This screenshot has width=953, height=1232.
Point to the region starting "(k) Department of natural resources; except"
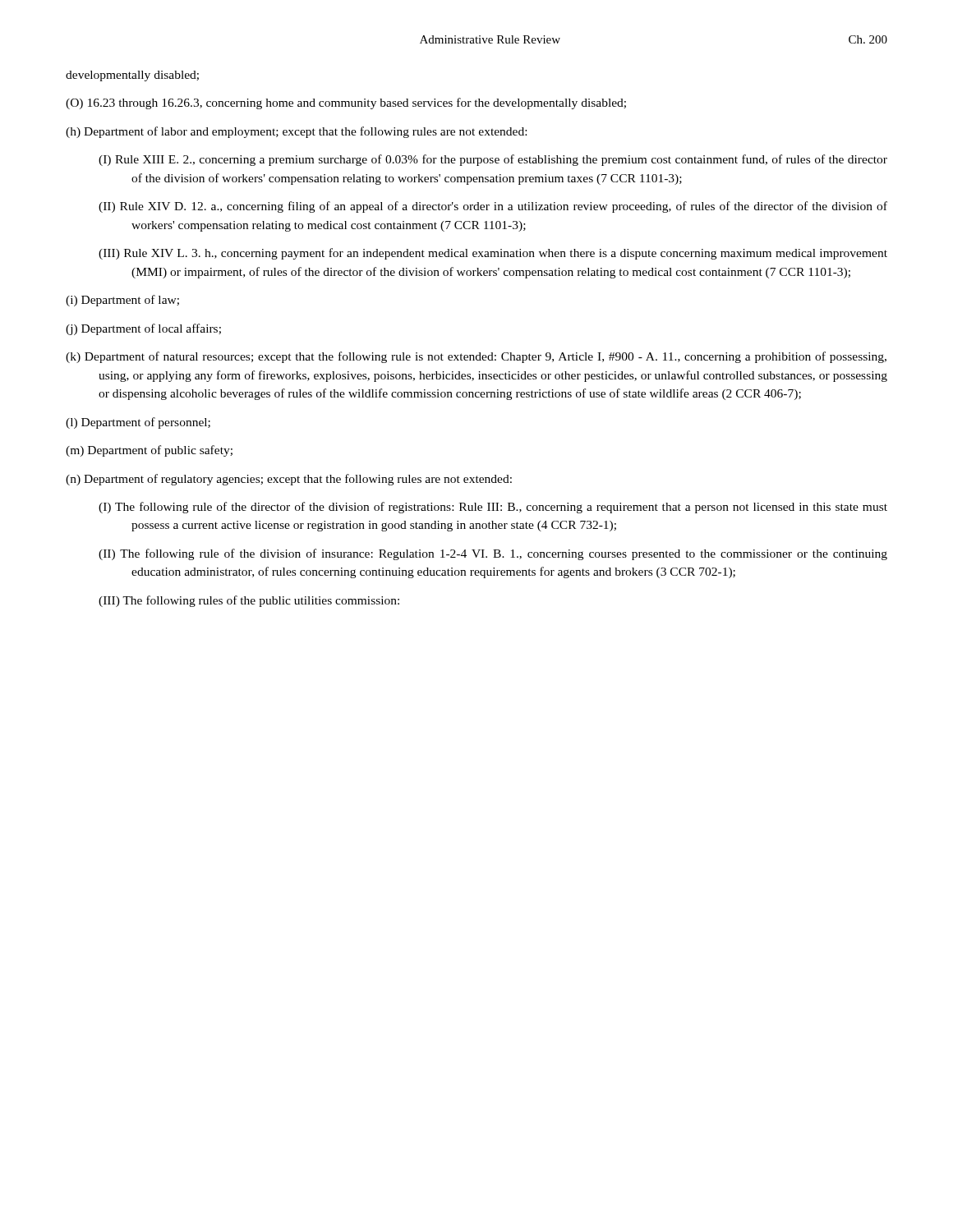point(476,375)
